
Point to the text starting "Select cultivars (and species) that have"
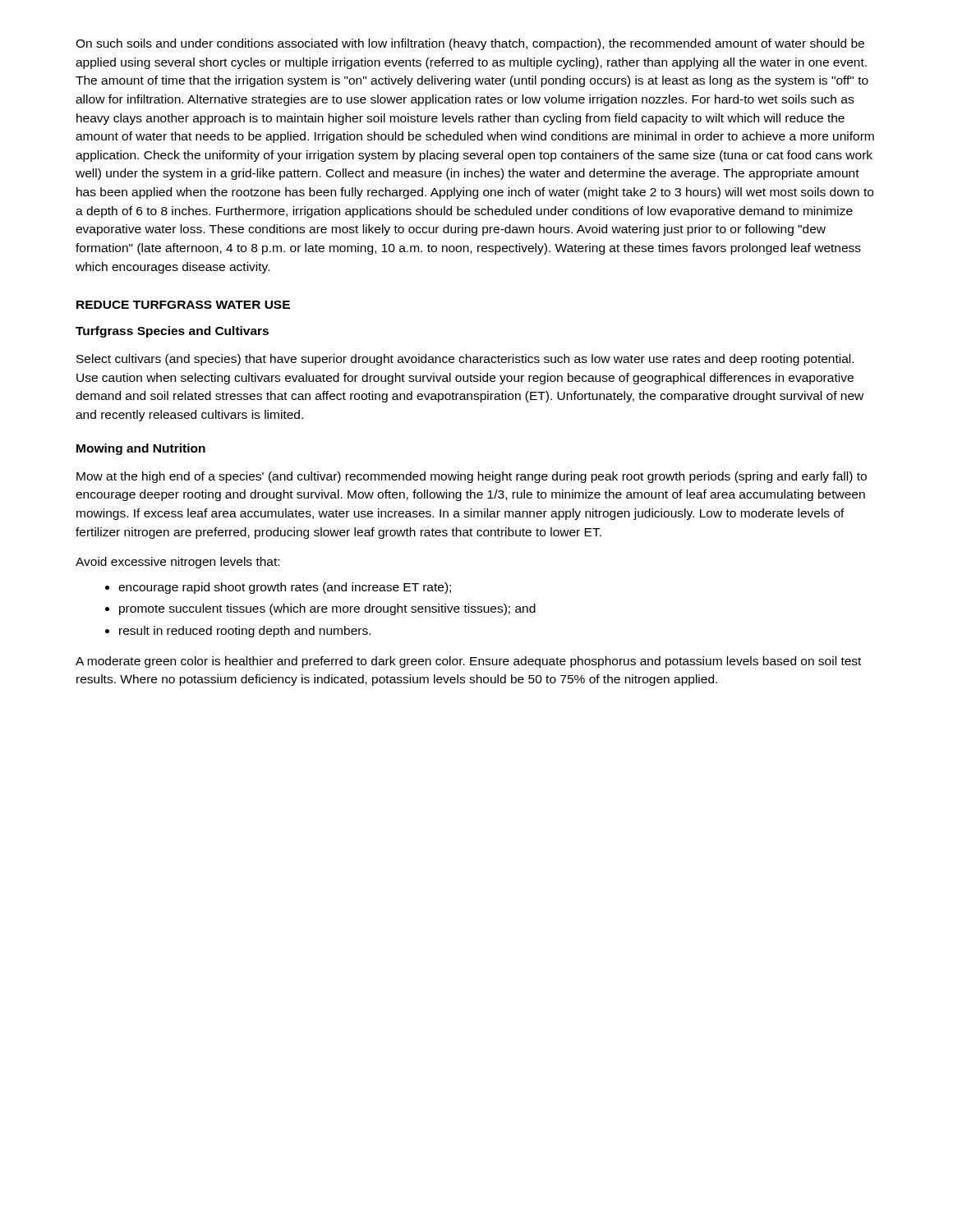pos(470,386)
